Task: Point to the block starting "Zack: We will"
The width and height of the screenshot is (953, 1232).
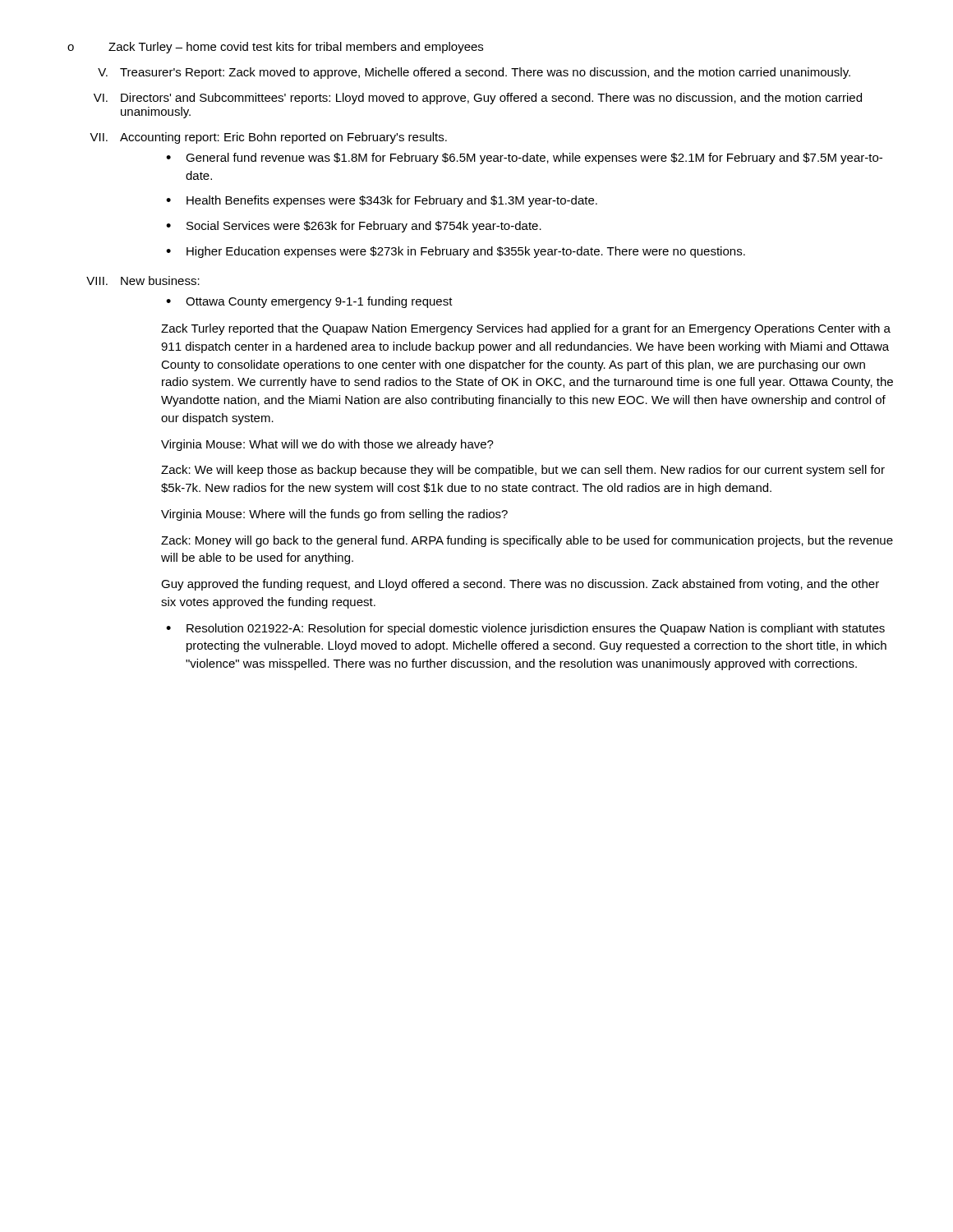Action: point(523,479)
